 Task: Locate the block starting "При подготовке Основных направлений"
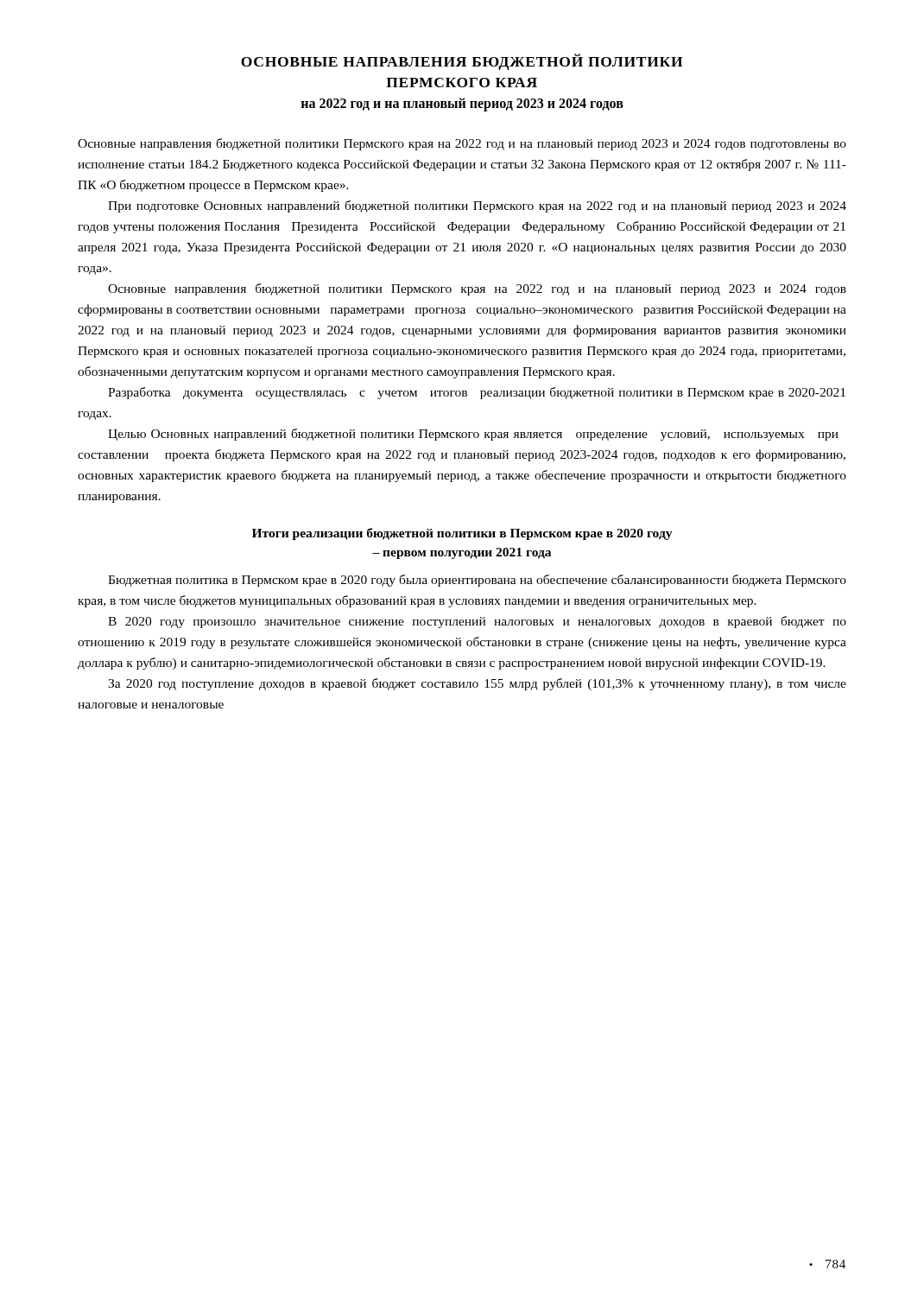462,237
